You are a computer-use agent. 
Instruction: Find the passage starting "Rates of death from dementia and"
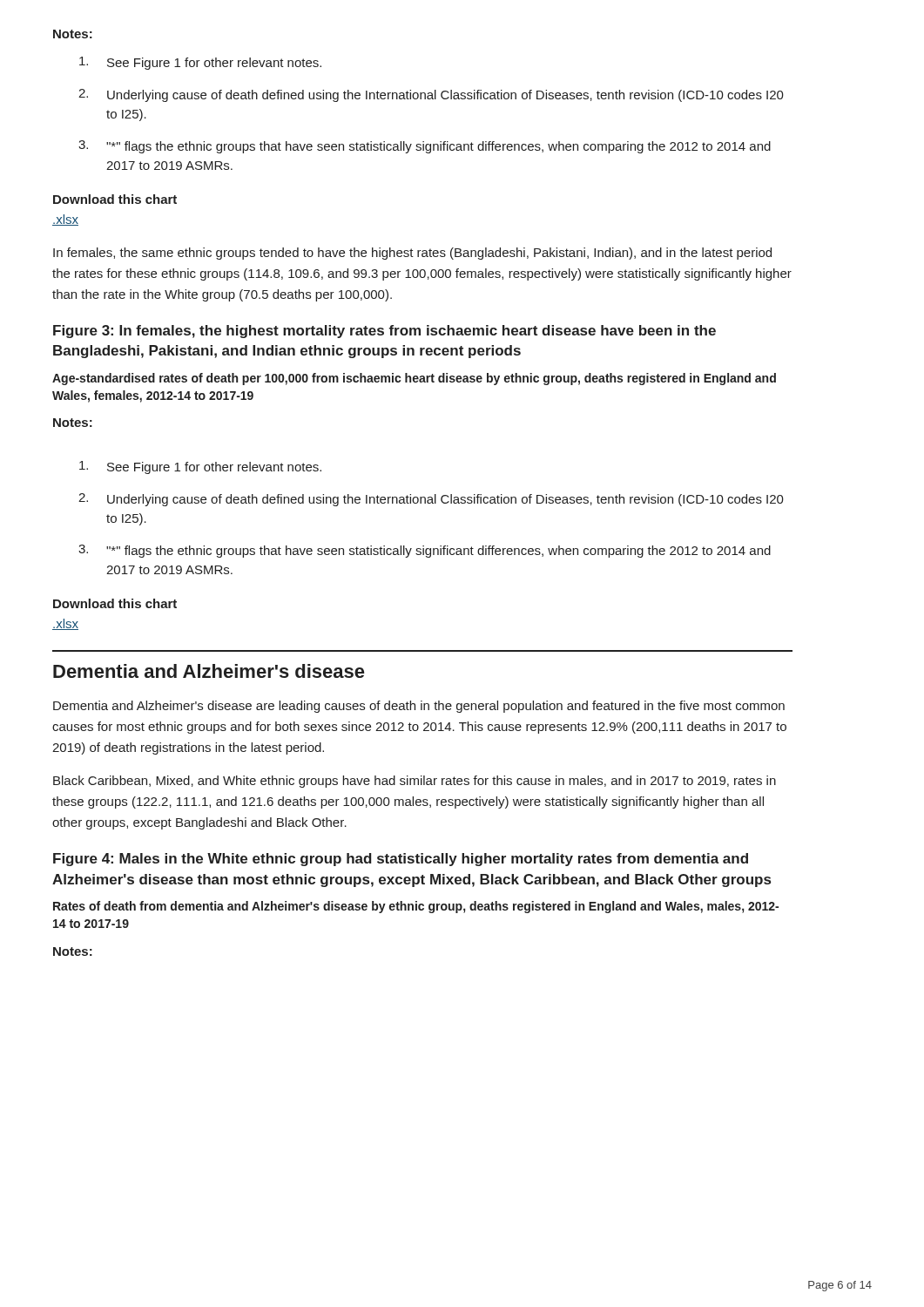coord(416,915)
